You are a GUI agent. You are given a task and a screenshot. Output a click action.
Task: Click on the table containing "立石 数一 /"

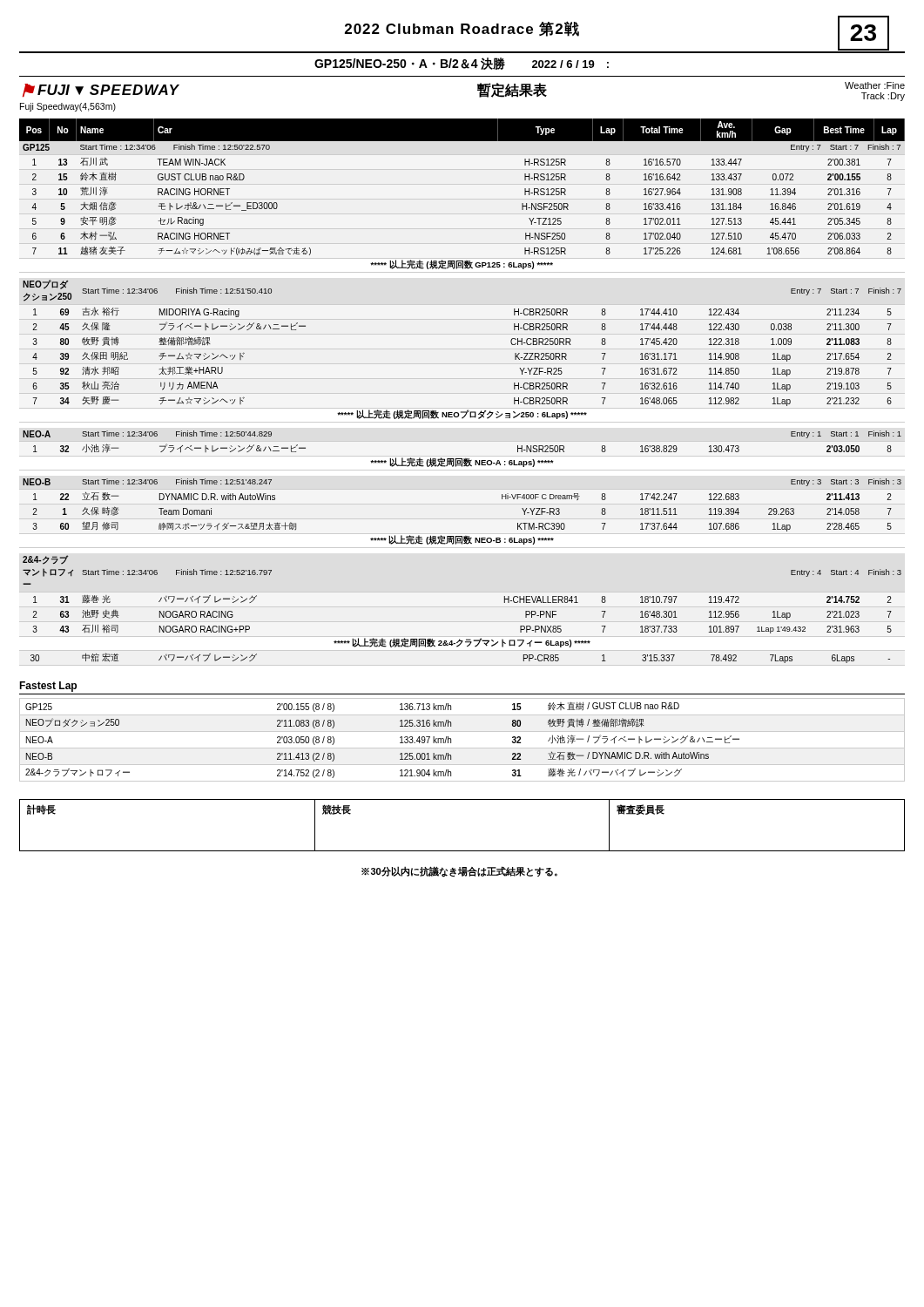(x=462, y=740)
